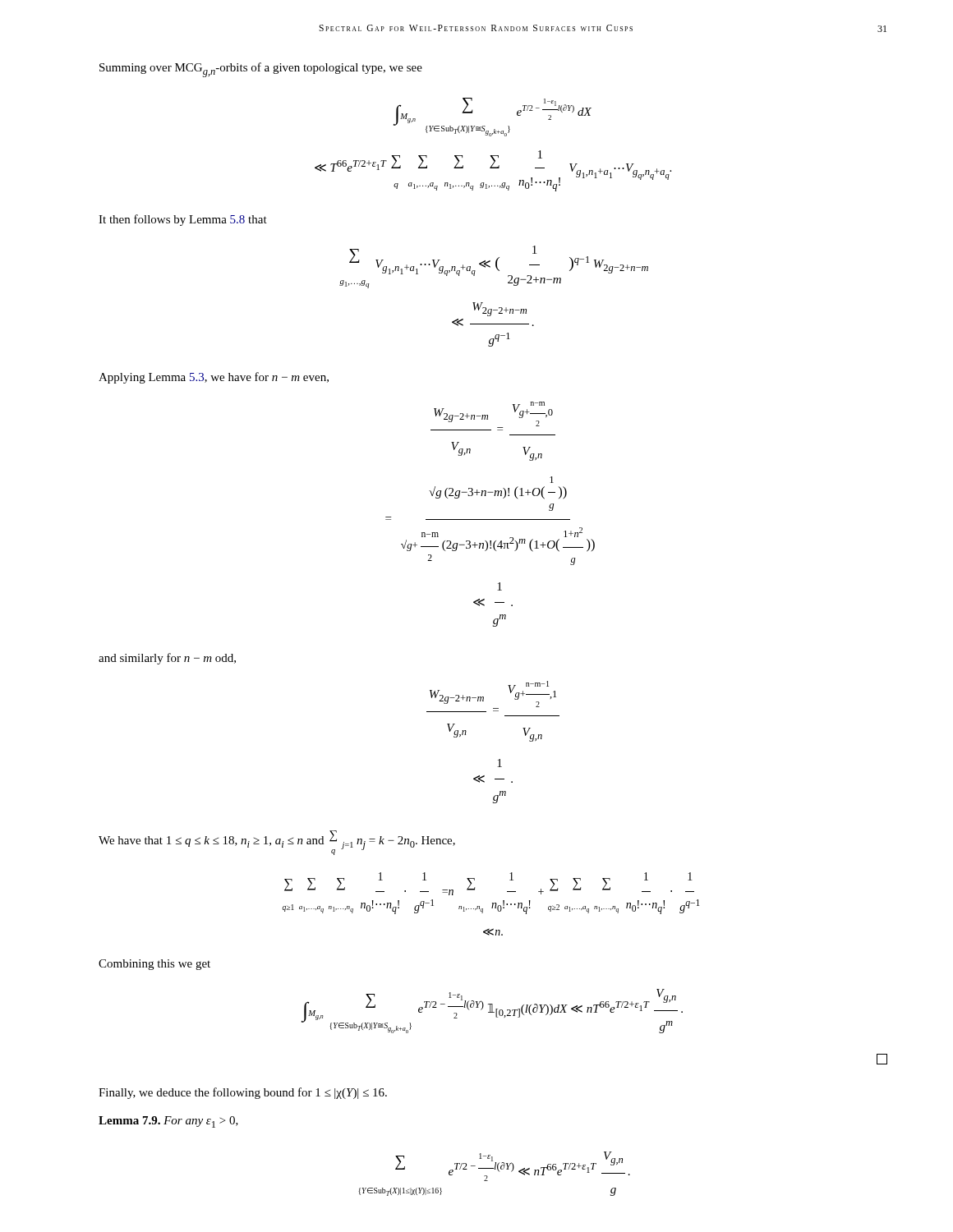953x1232 pixels.
Task: Navigate to the element starting "W2g−2+n−m Vg,n = Vg+n−m2,0 Vg,n = √g"
Action: tap(493, 514)
